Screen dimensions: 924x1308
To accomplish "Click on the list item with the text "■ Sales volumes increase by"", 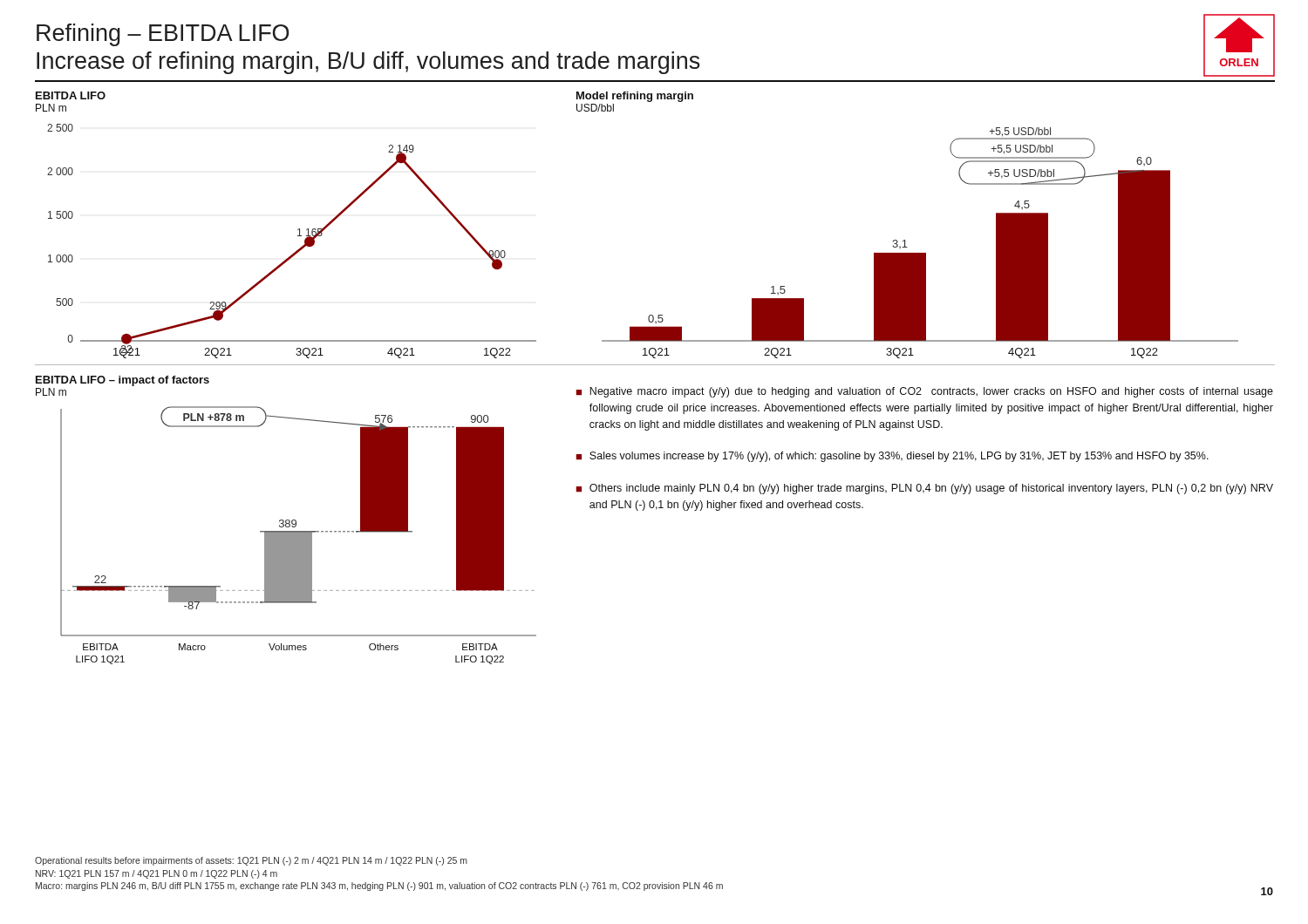I will 892,456.
